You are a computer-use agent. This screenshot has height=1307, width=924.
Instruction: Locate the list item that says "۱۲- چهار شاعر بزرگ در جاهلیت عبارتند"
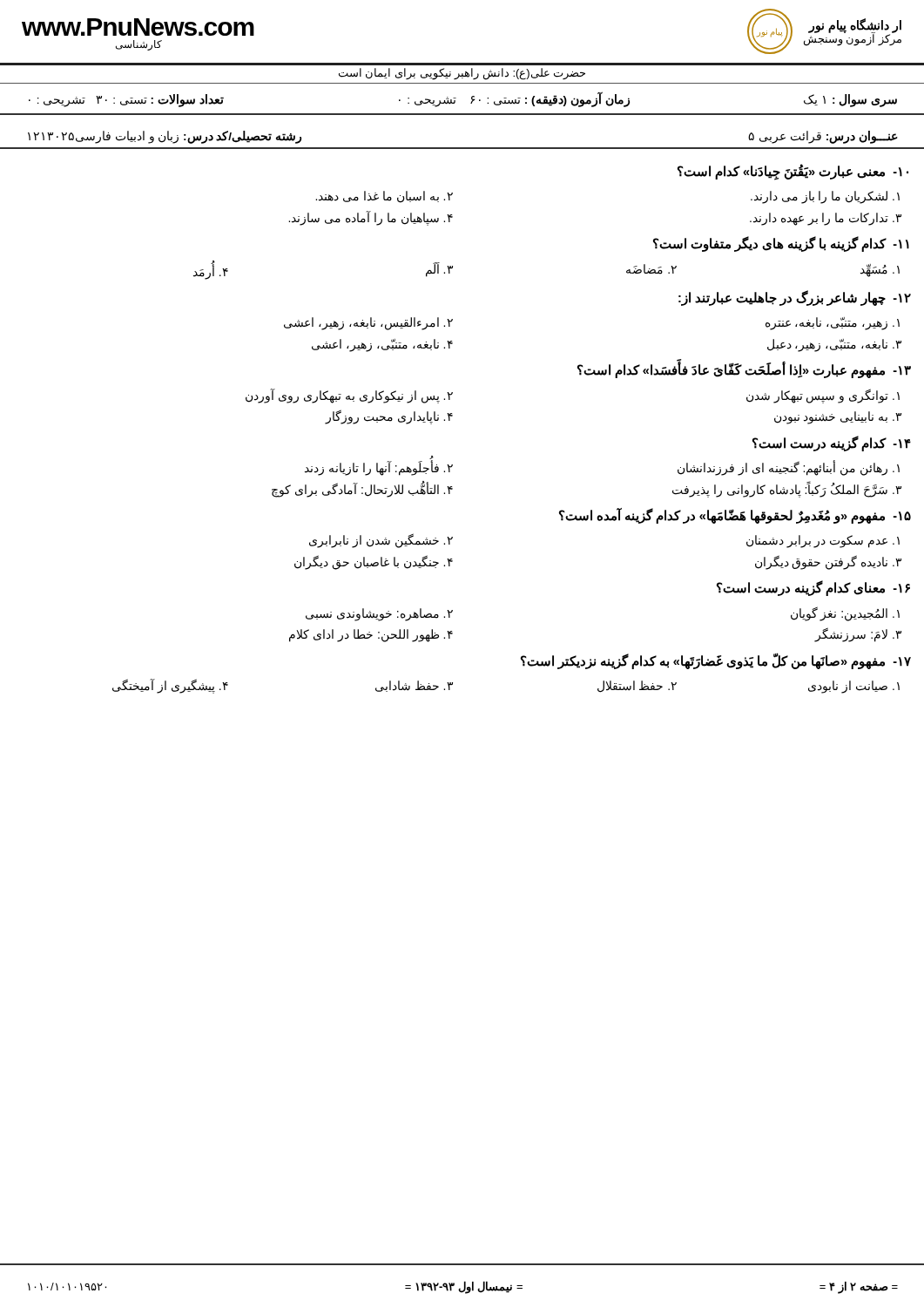462,321
